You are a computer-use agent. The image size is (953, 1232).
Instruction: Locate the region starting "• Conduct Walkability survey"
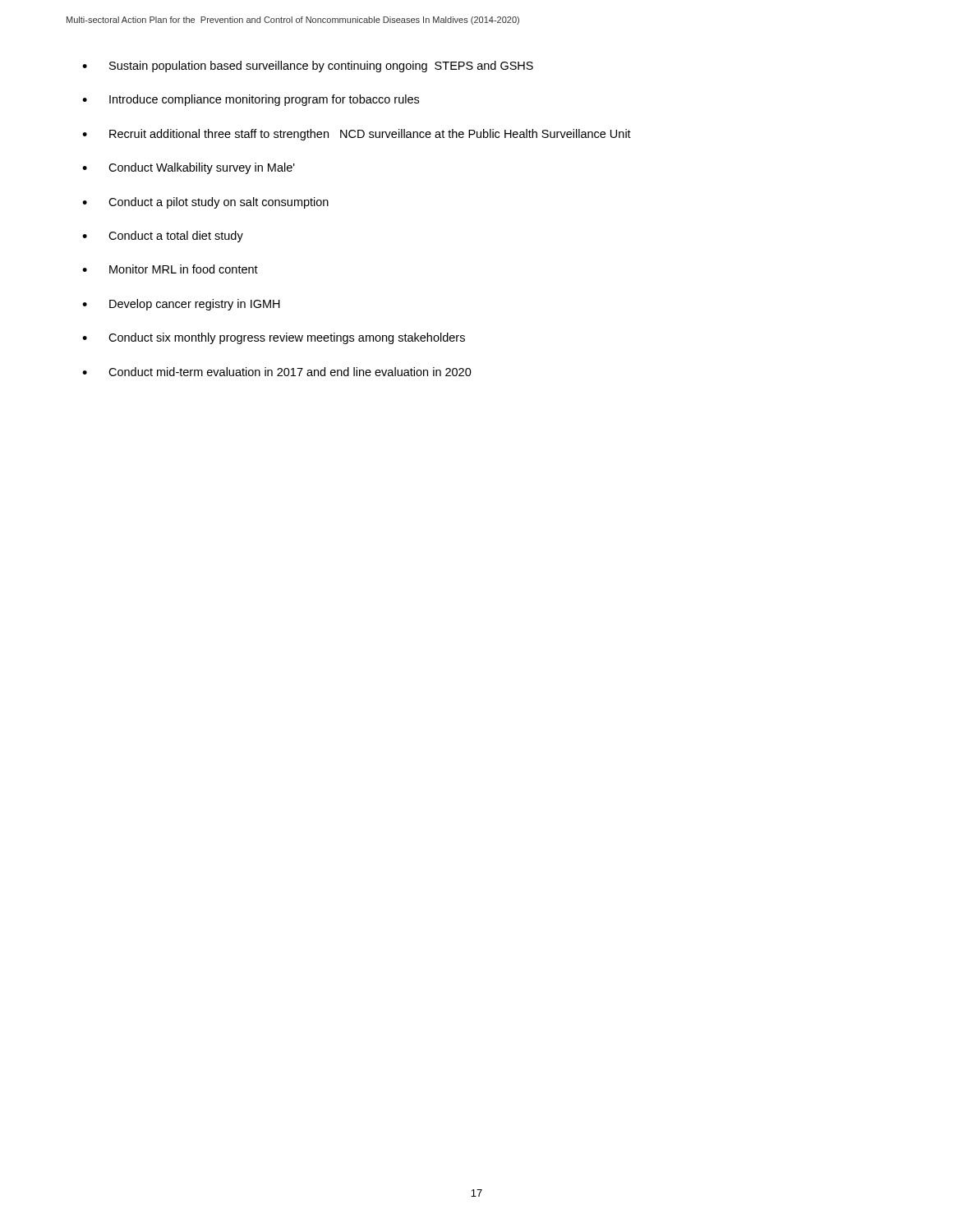click(x=189, y=169)
